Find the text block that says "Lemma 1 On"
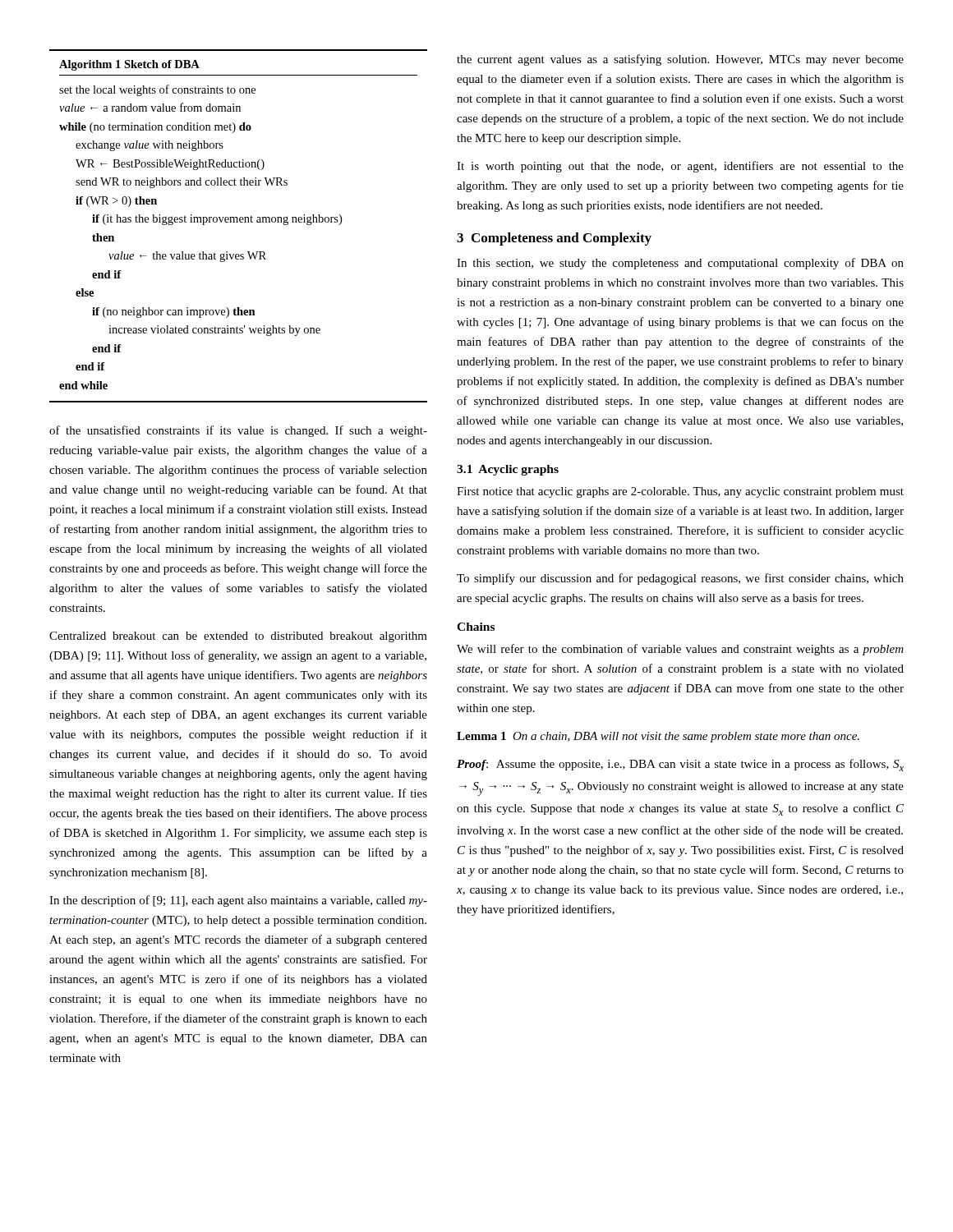 coord(680,736)
